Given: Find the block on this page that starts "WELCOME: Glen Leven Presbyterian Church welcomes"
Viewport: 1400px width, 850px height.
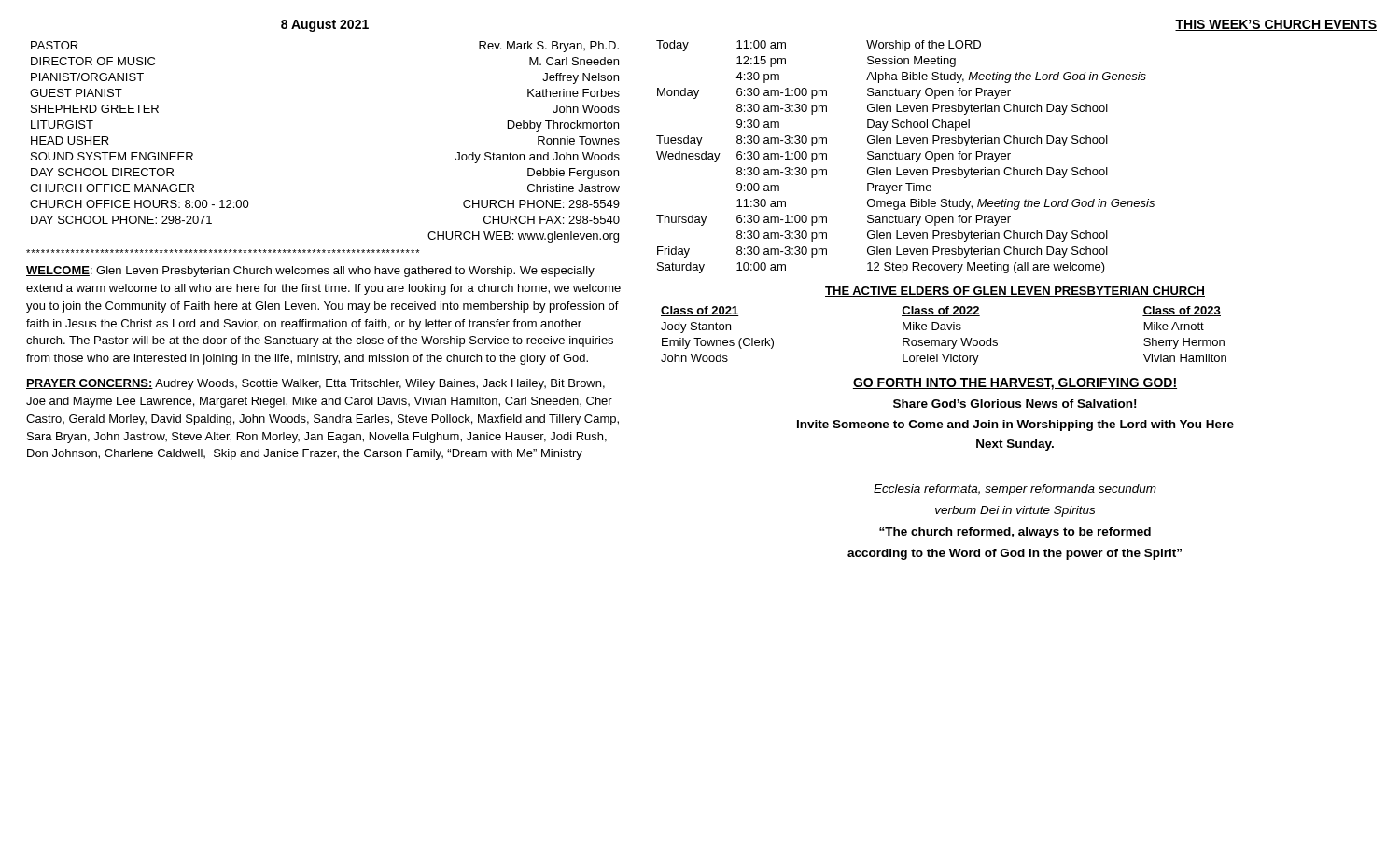Looking at the screenshot, I should click(325, 315).
